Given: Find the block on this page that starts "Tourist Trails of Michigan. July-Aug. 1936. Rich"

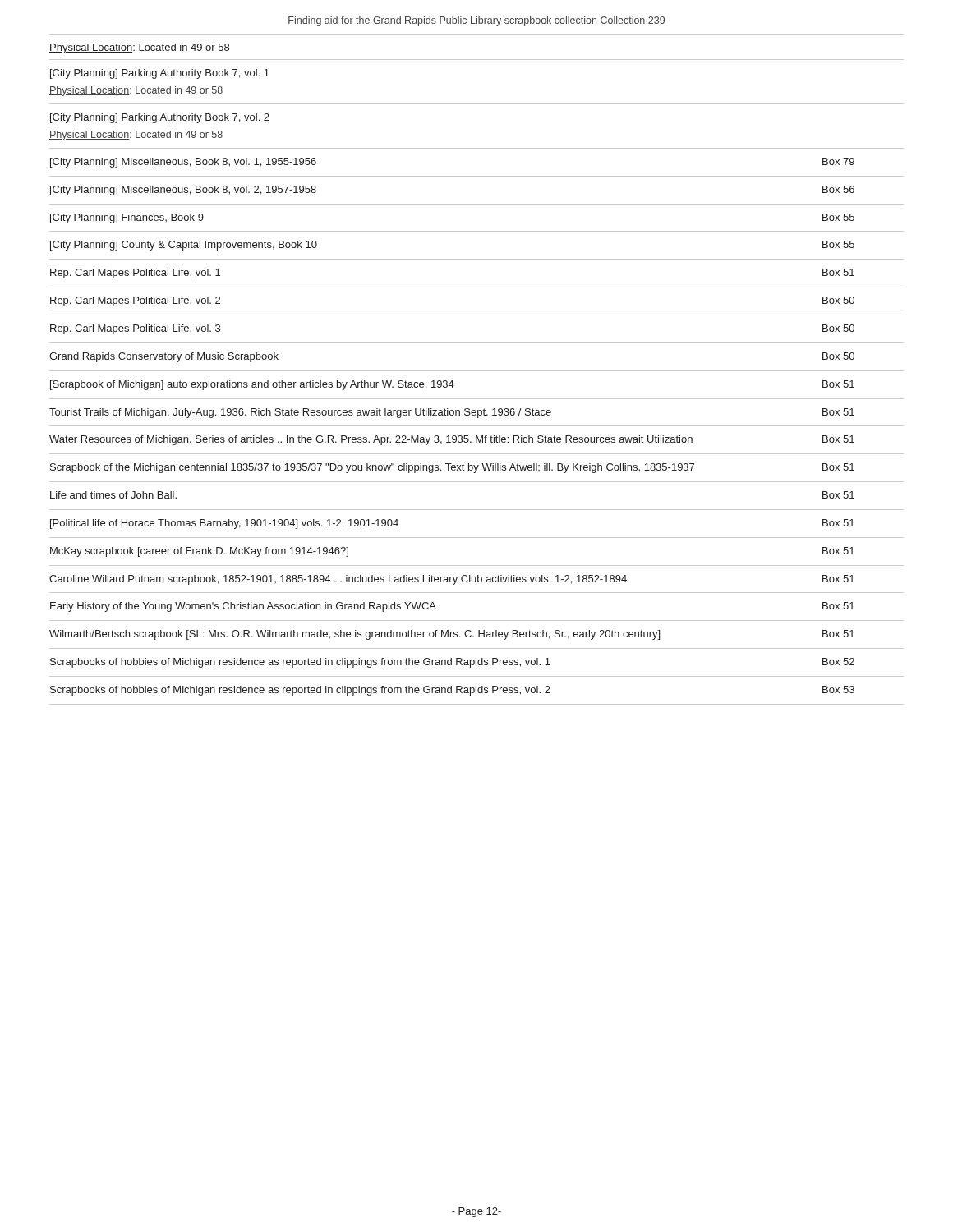Looking at the screenshot, I should coord(476,412).
